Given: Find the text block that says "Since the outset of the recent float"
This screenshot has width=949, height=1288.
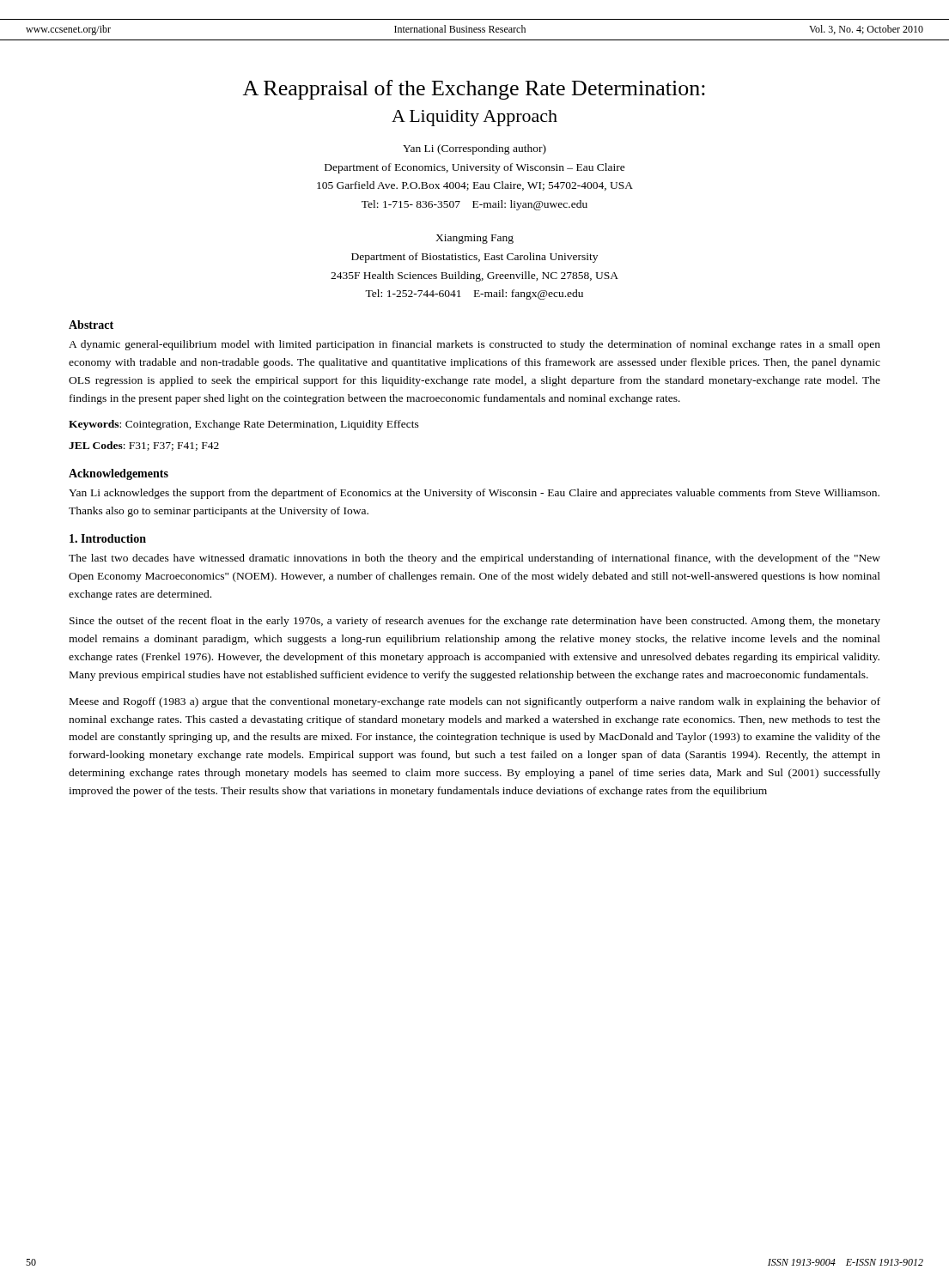Looking at the screenshot, I should point(474,647).
